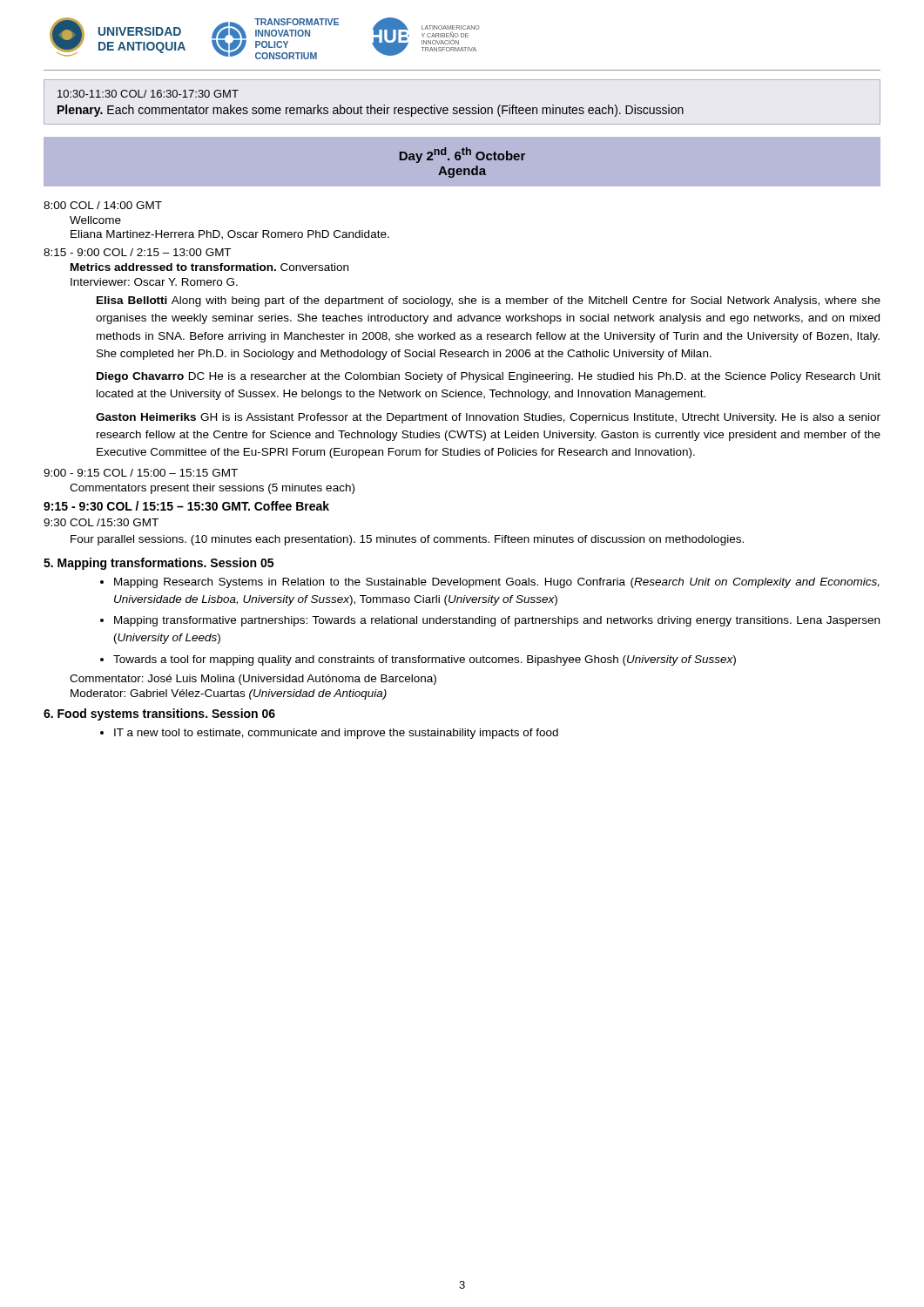Navigate to the passage starting "Eliana Martinez-Herrera PhD, Oscar Romero PhD Candidate."

230,234
